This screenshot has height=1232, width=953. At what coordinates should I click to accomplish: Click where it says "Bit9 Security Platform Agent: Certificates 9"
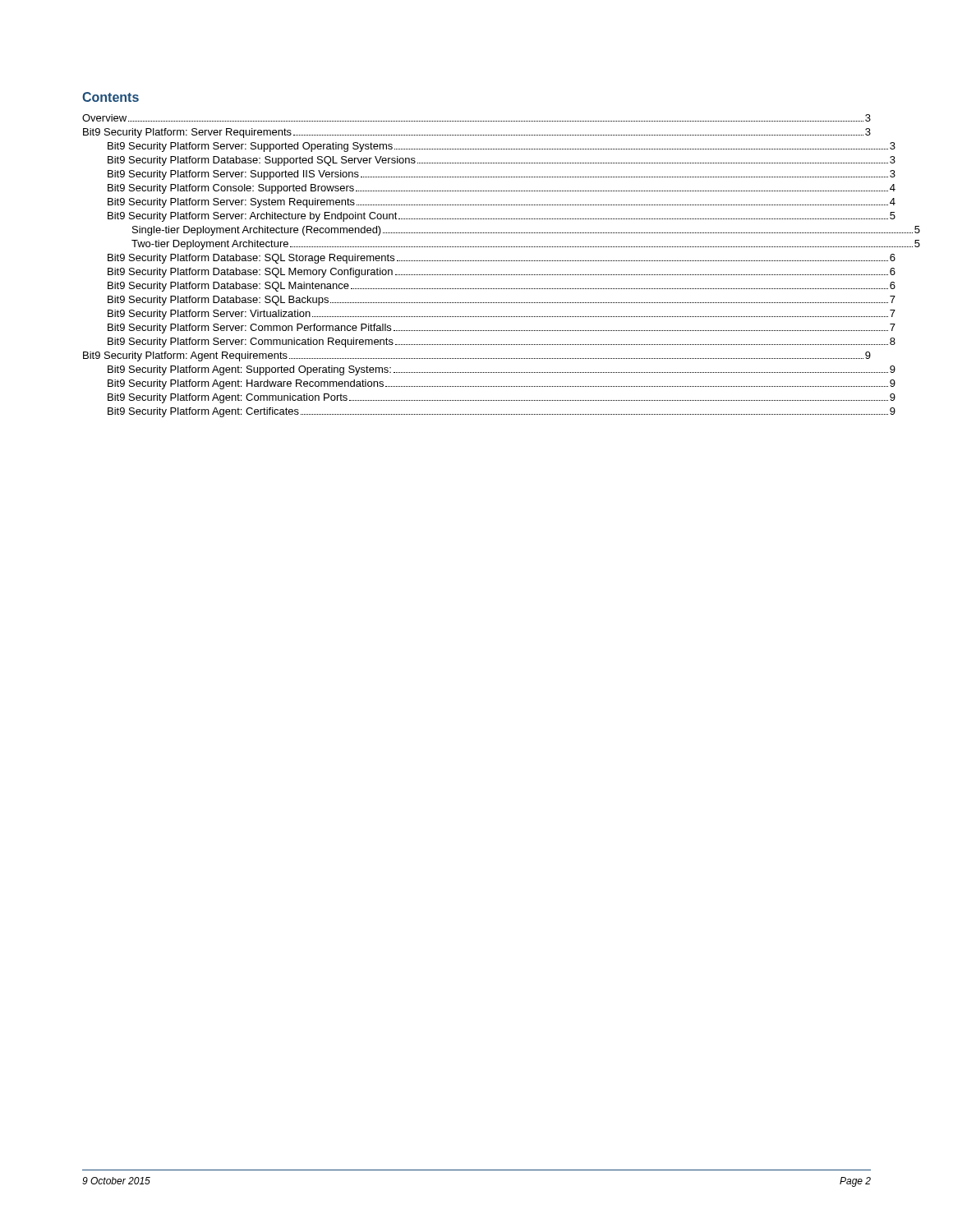coord(501,411)
